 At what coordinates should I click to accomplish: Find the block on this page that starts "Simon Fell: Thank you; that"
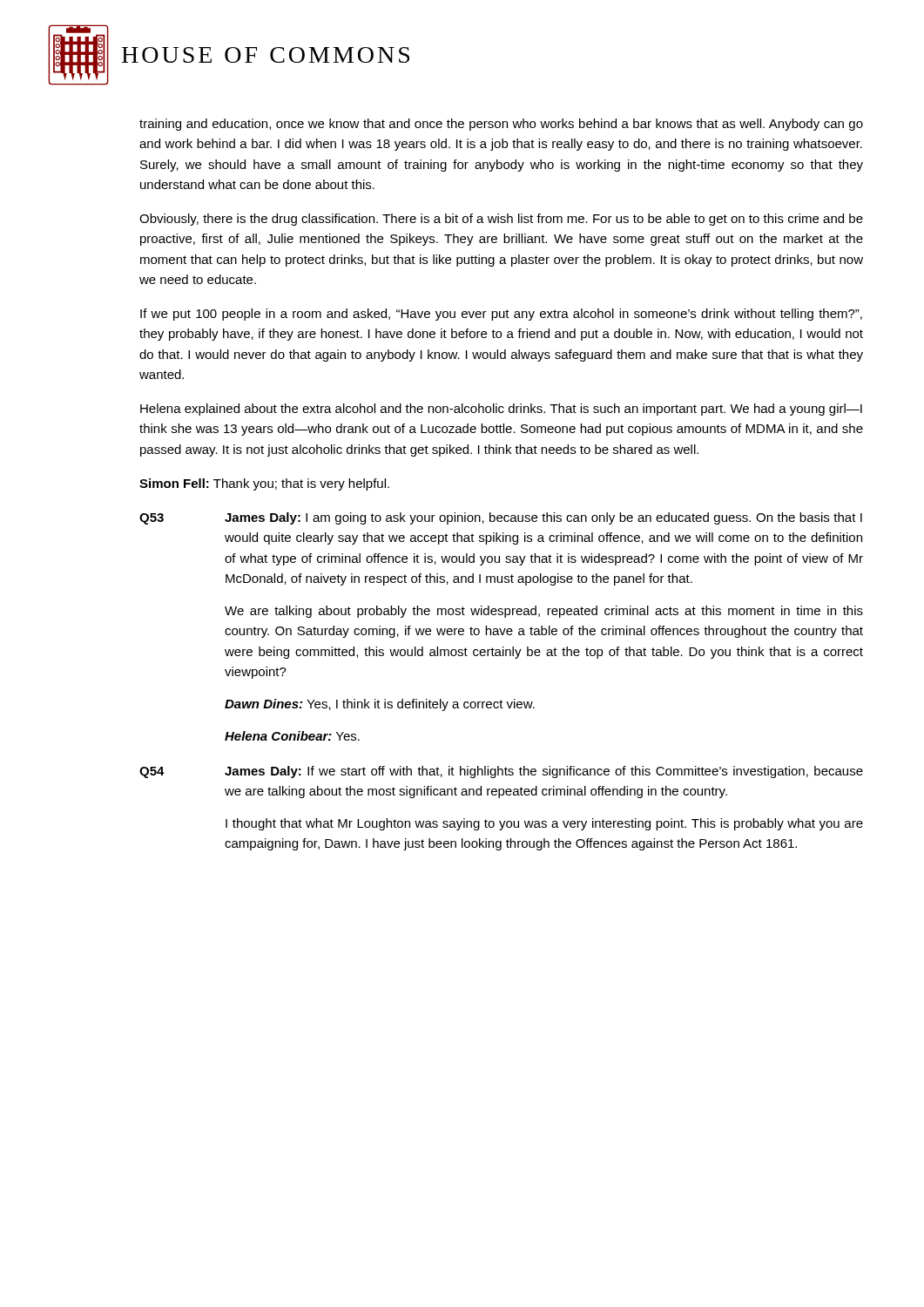(265, 483)
